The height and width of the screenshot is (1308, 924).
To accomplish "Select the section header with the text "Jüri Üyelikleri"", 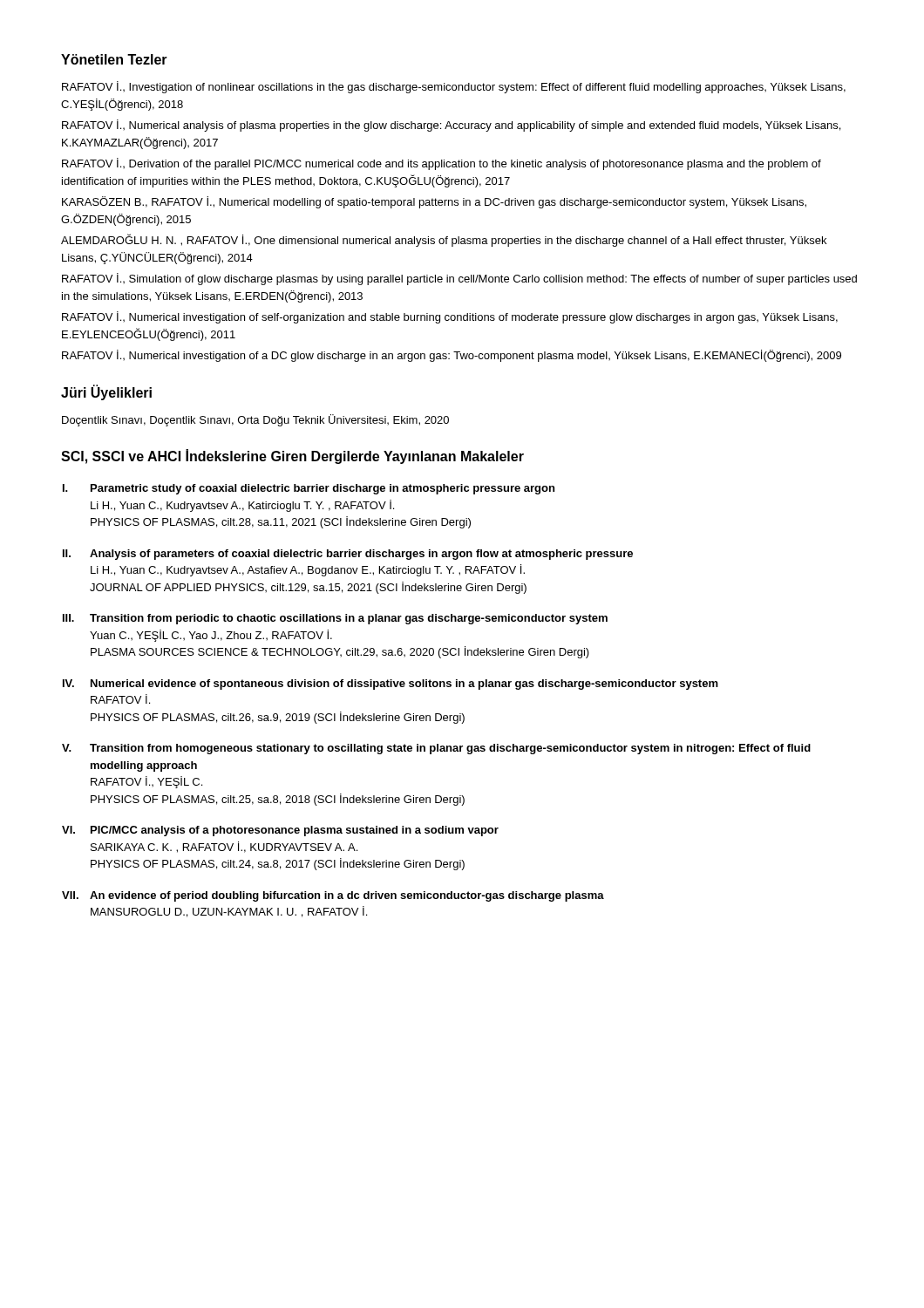I will pos(107,392).
